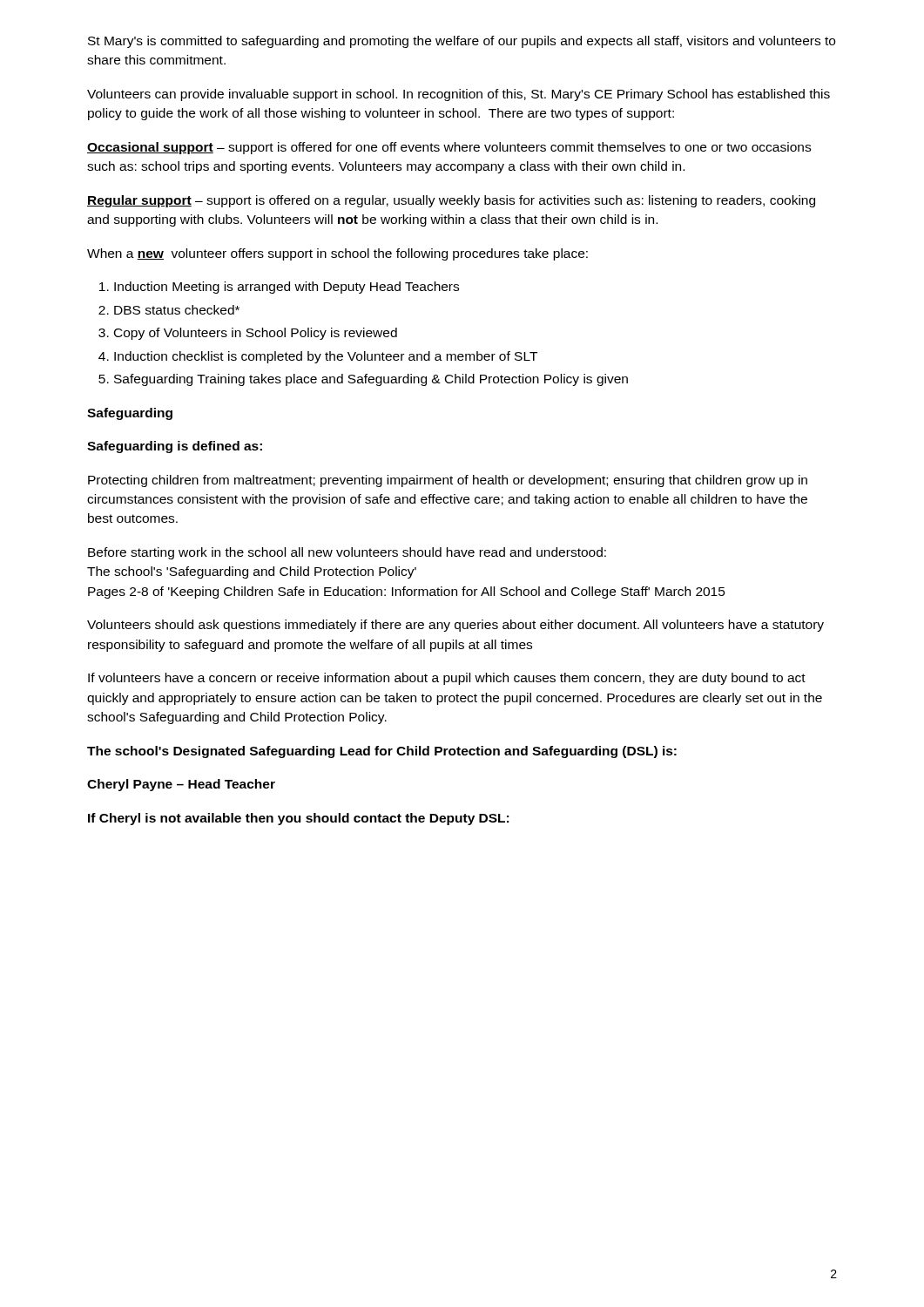Locate the passage starting "Induction Meeting is arranged"
The width and height of the screenshot is (924, 1307).
point(286,286)
